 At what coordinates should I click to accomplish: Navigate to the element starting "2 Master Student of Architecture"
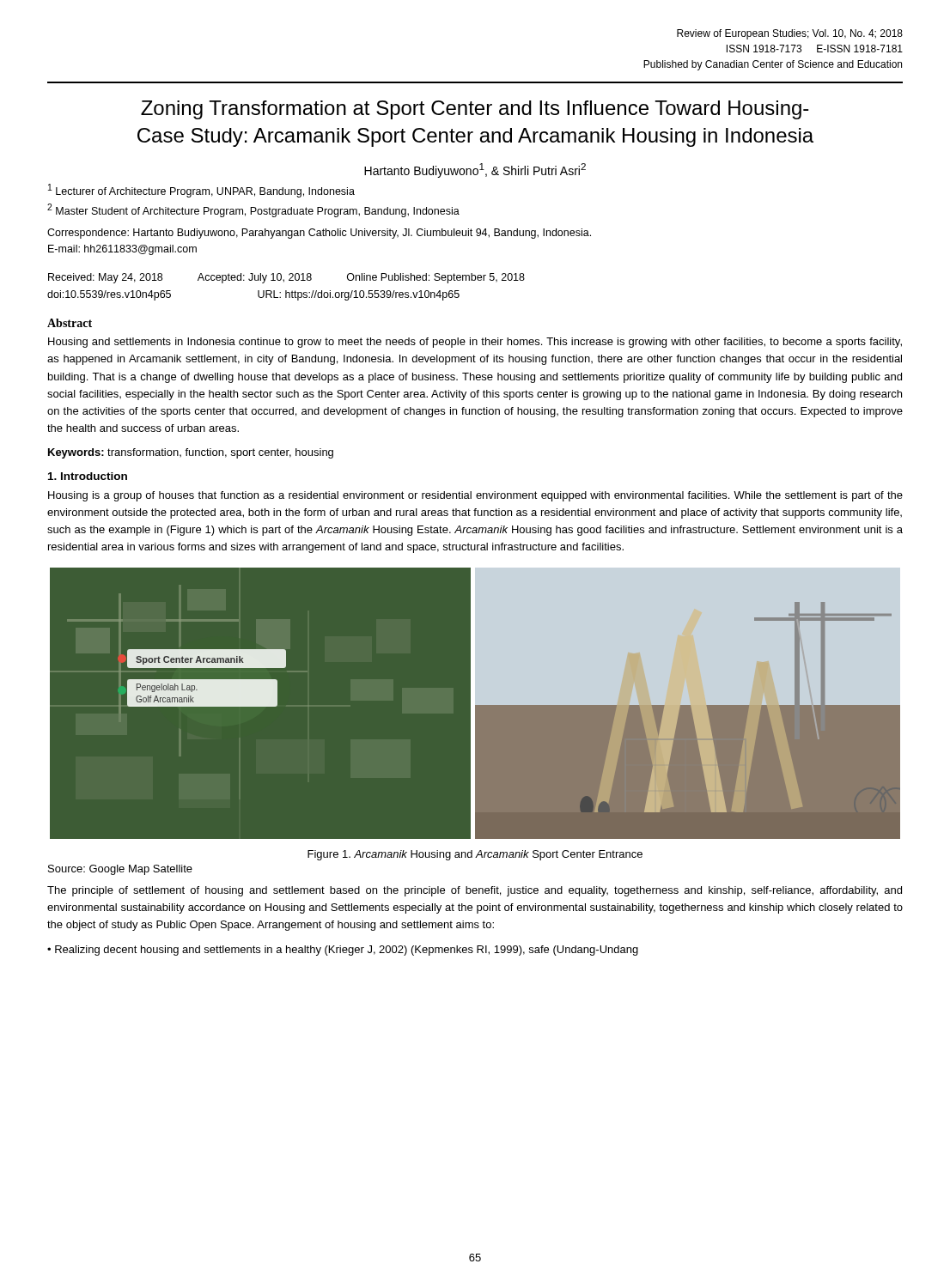click(253, 210)
